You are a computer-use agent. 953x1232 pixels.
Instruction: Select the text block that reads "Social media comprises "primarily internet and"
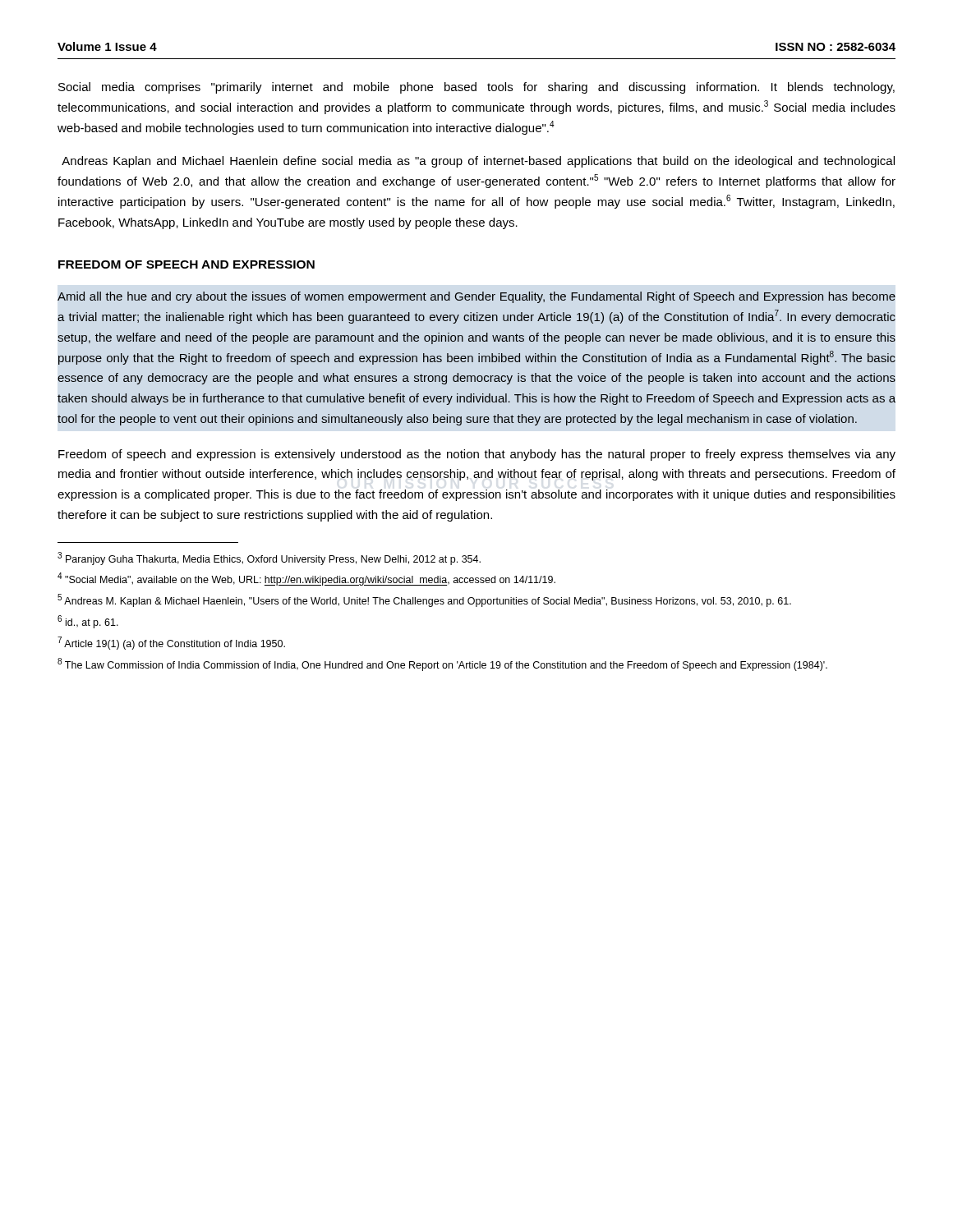point(476,107)
